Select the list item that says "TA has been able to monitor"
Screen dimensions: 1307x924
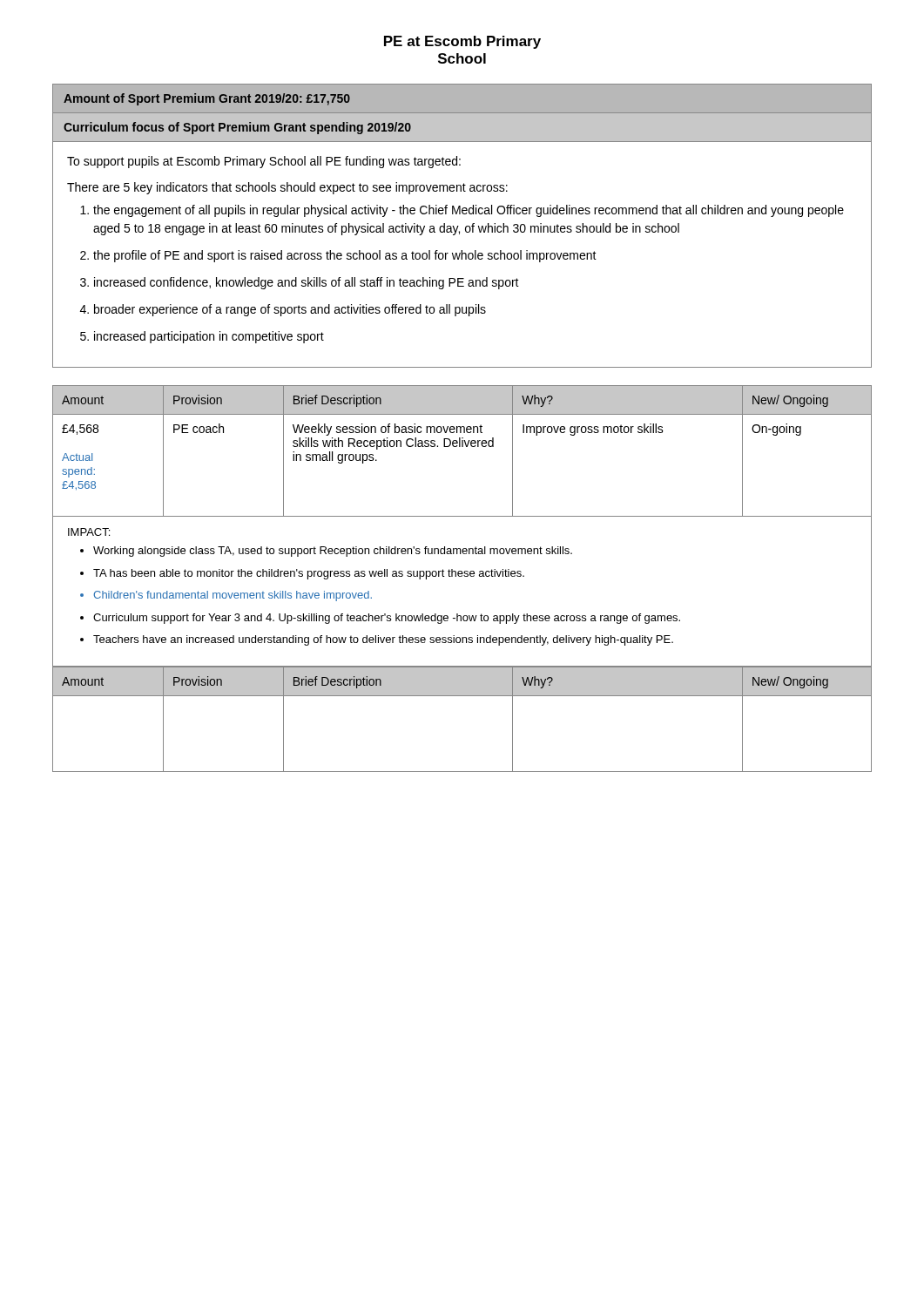click(x=309, y=572)
